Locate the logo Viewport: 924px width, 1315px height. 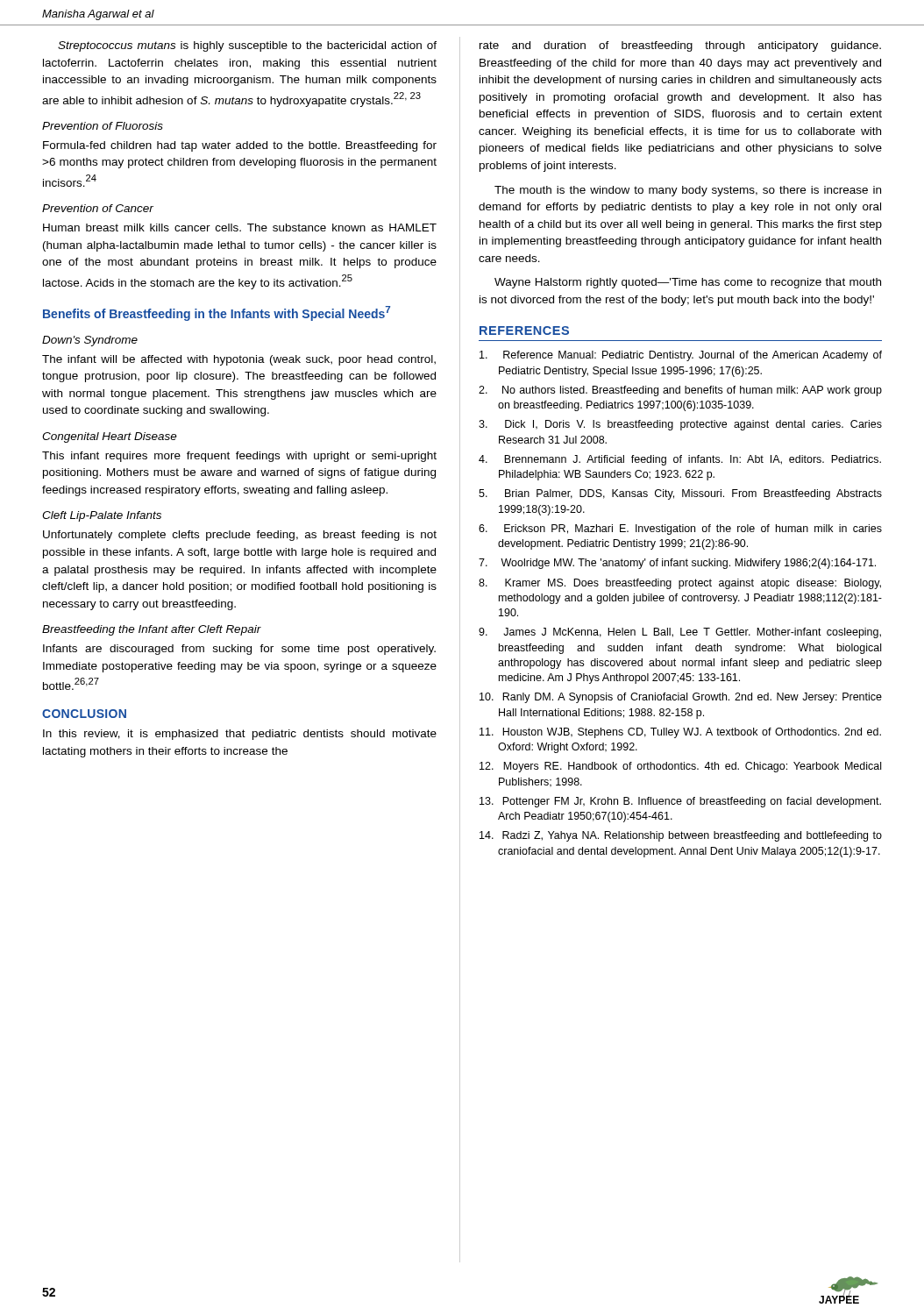(x=850, y=1285)
